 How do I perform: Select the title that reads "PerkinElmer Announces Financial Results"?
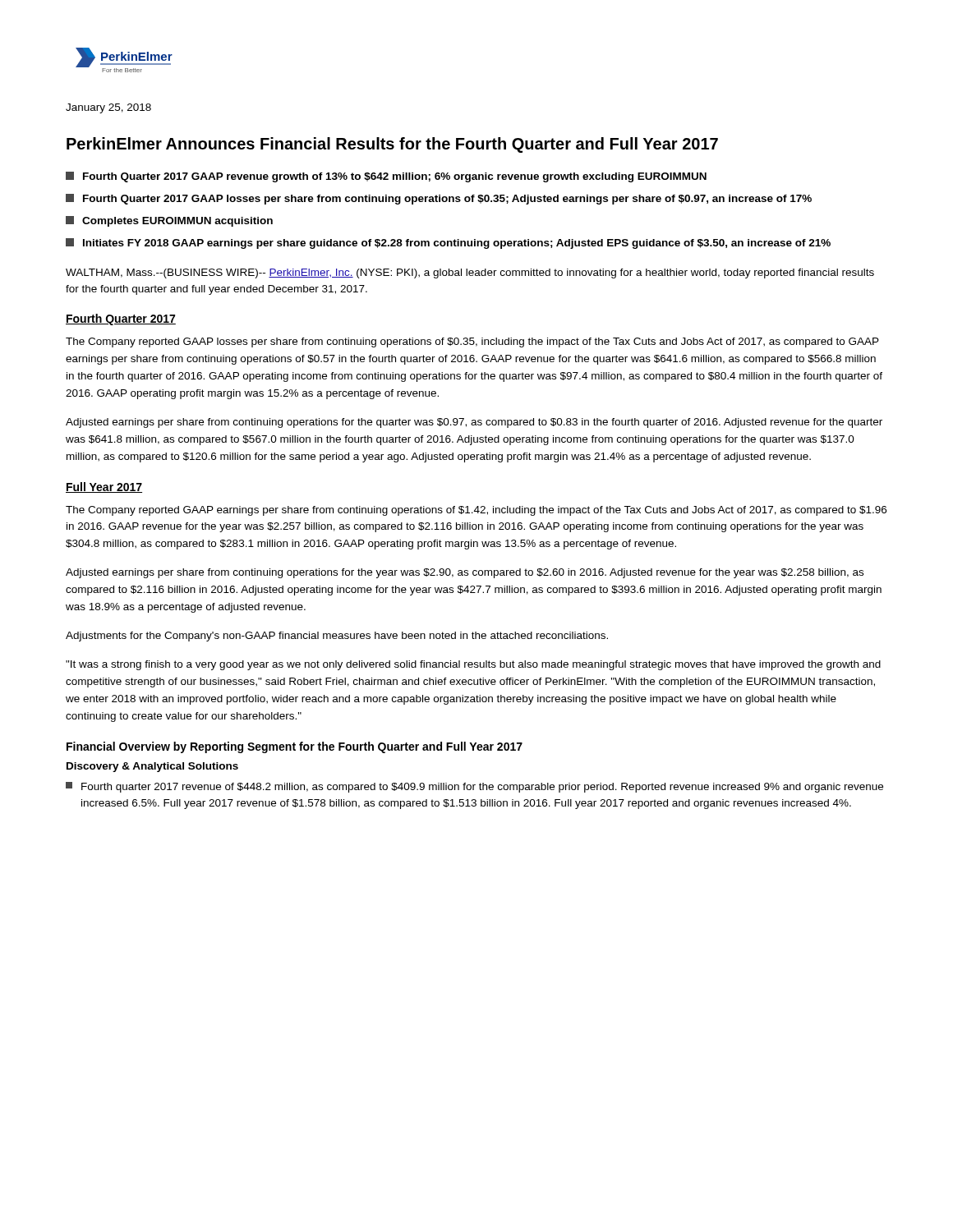[392, 144]
